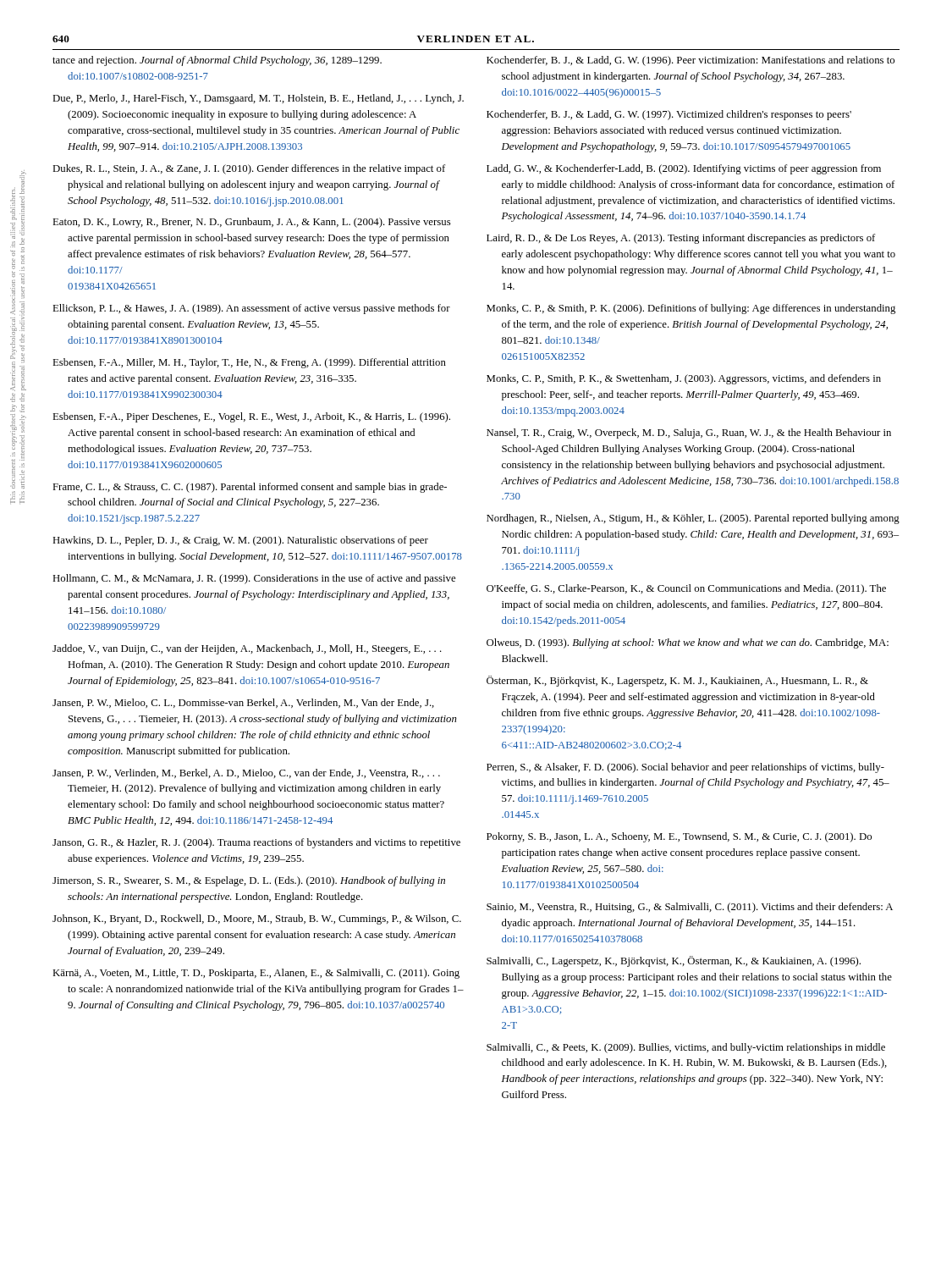952x1270 pixels.
Task: Point to the passage starting "Eaton, D. K.,"
Action: 252,254
